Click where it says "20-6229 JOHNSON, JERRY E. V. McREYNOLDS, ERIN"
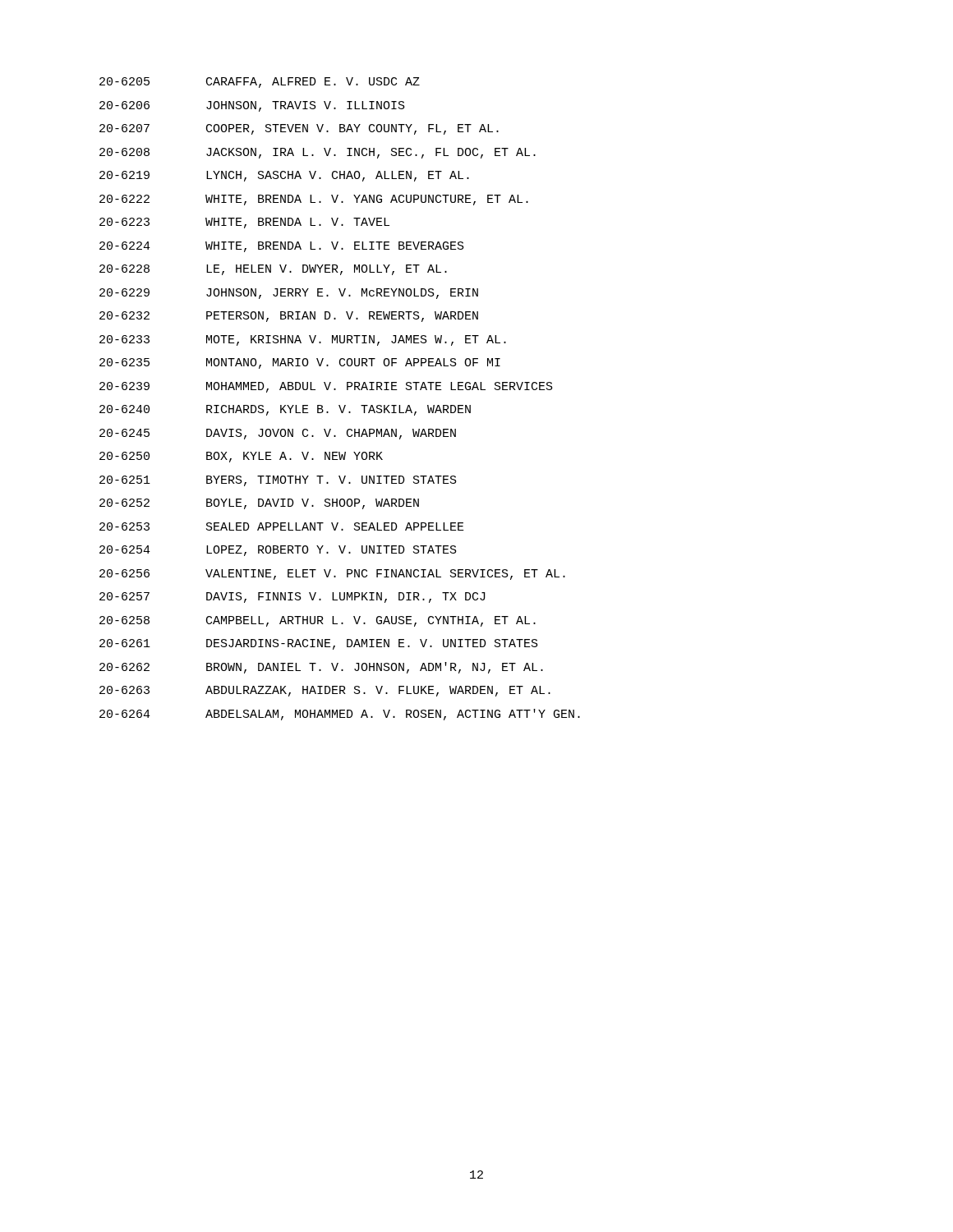The height and width of the screenshot is (1232, 953). click(x=289, y=294)
